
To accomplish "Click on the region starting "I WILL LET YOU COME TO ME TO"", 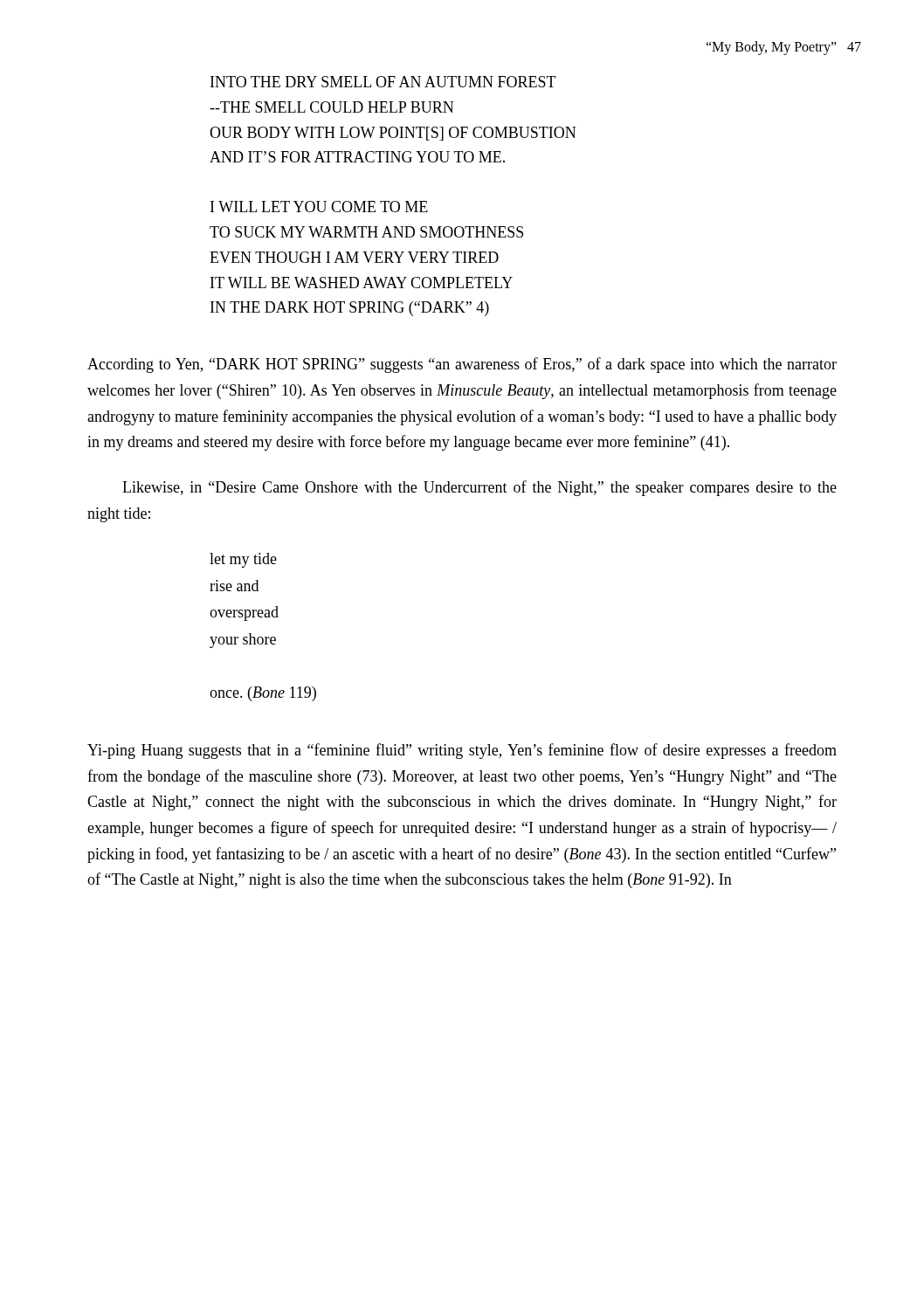I will pos(367,257).
